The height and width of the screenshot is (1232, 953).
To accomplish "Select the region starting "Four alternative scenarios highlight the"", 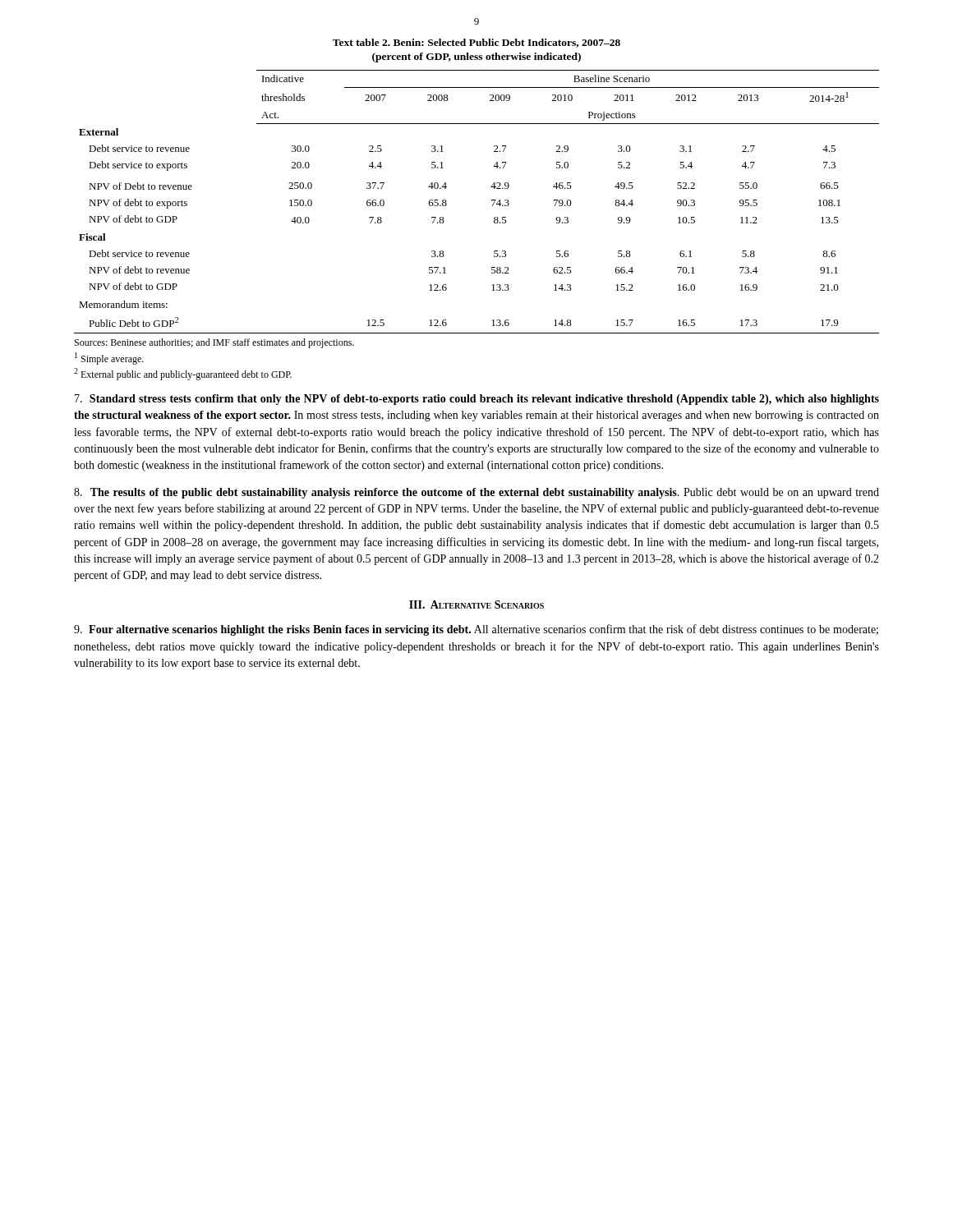I will click(x=476, y=647).
